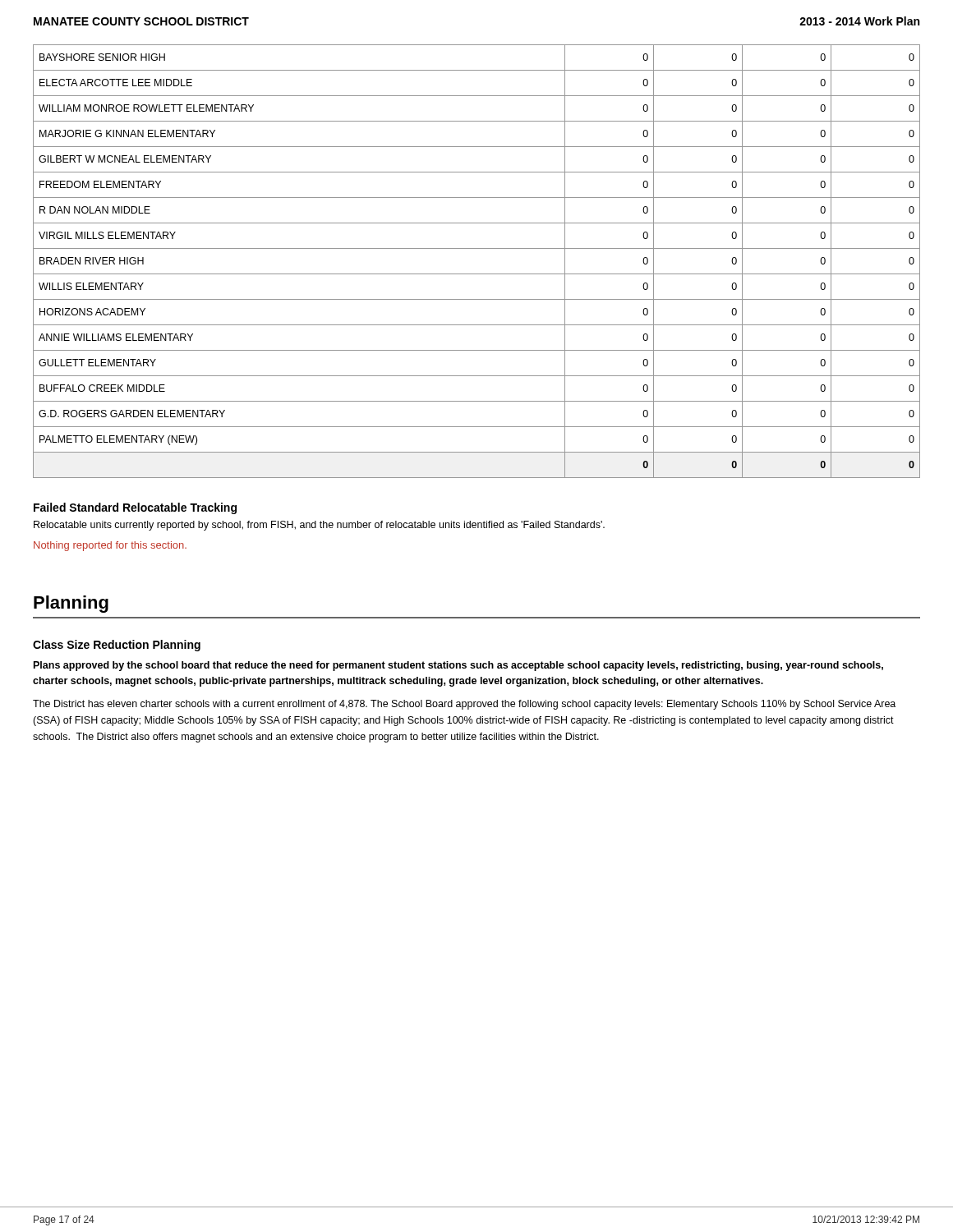Find the table that mentions "G.D. ROGERS GARDEN ELEMENTARY"
The image size is (953, 1232).
476,261
